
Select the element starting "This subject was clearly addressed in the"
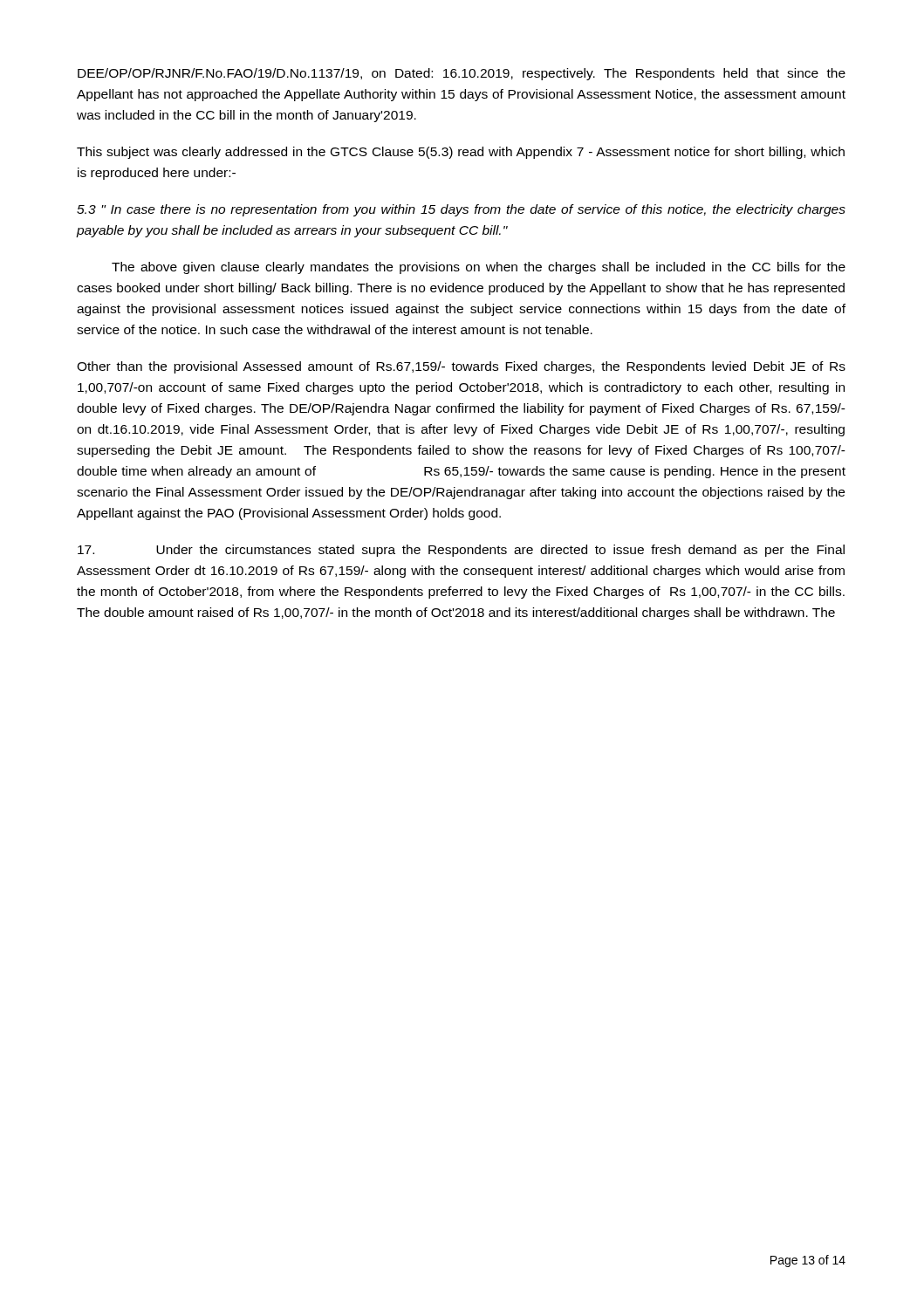[x=461, y=162]
